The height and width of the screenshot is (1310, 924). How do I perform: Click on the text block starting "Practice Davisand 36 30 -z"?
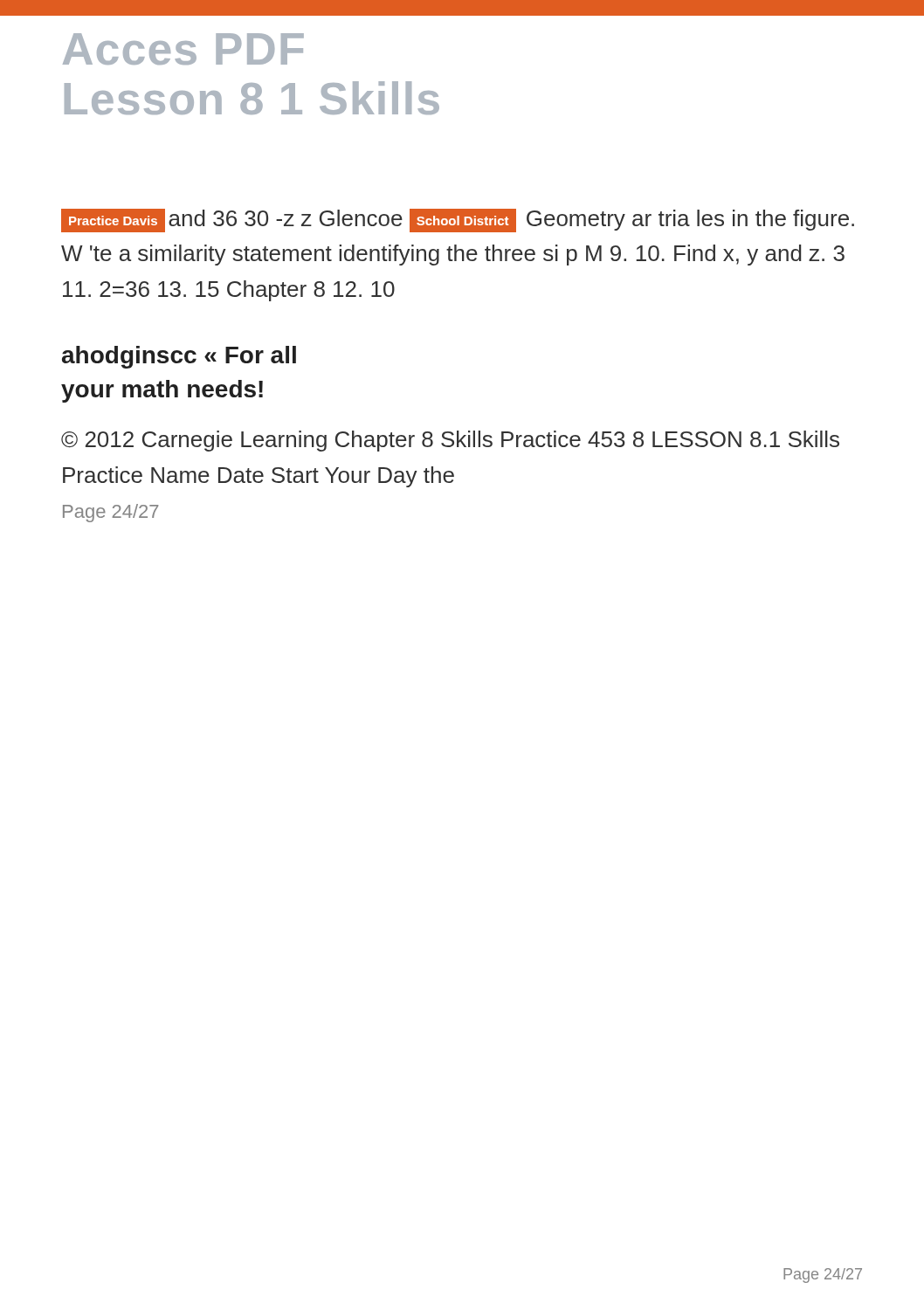coord(459,254)
